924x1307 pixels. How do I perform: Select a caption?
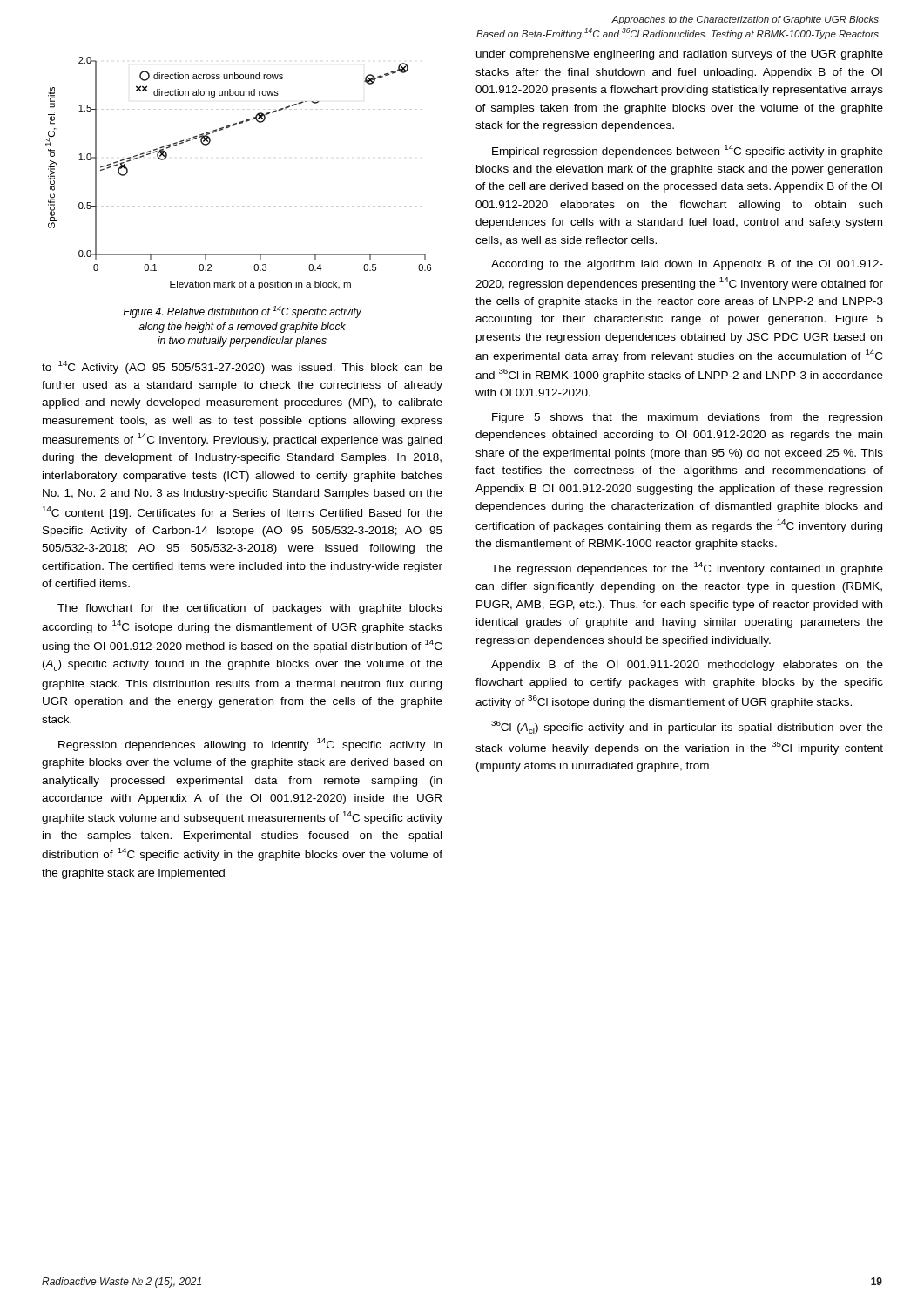(x=242, y=326)
